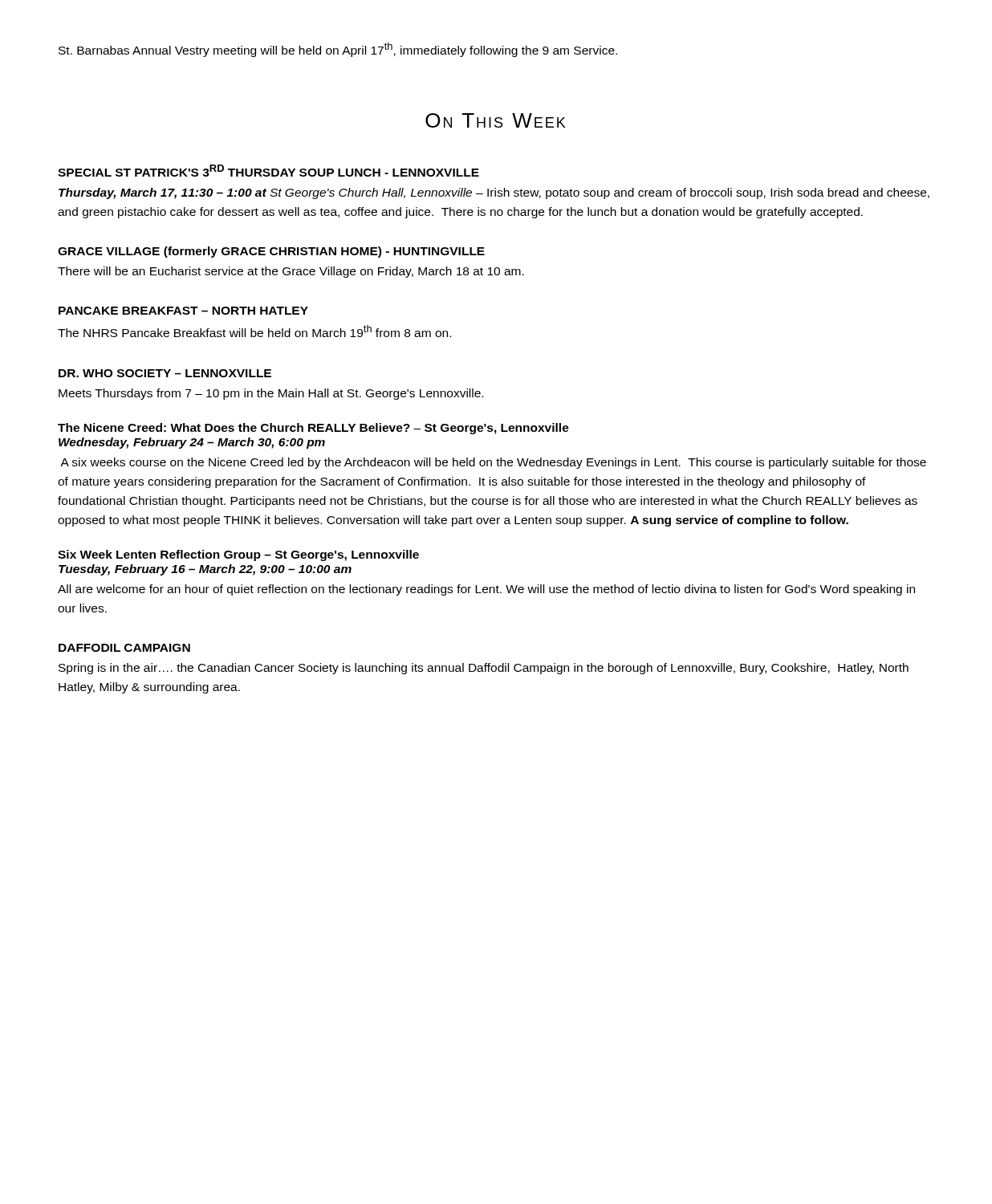Find the text block that reads "All are welcome"
The height and width of the screenshot is (1204, 992).
coord(487,598)
